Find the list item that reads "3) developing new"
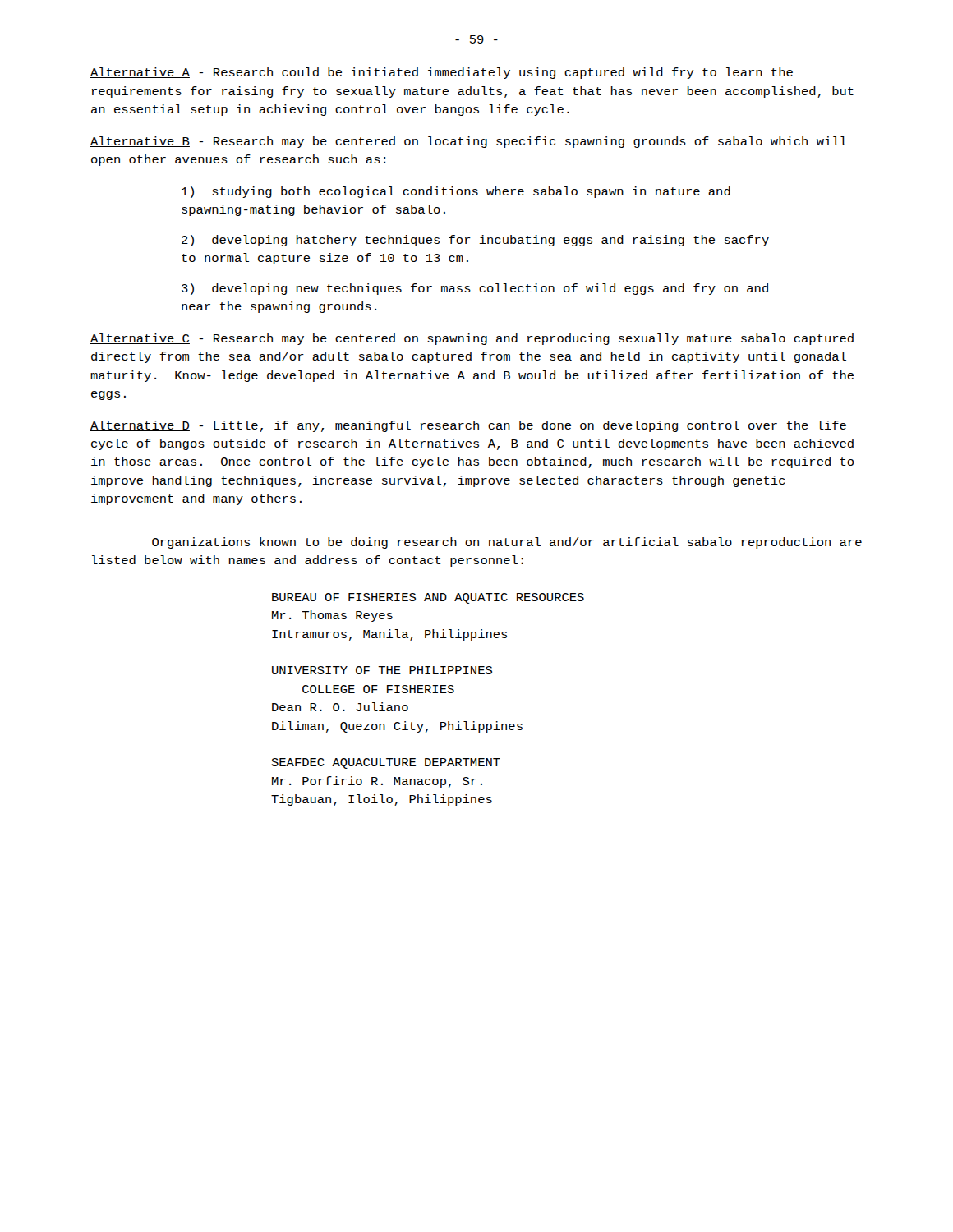 coord(475,298)
